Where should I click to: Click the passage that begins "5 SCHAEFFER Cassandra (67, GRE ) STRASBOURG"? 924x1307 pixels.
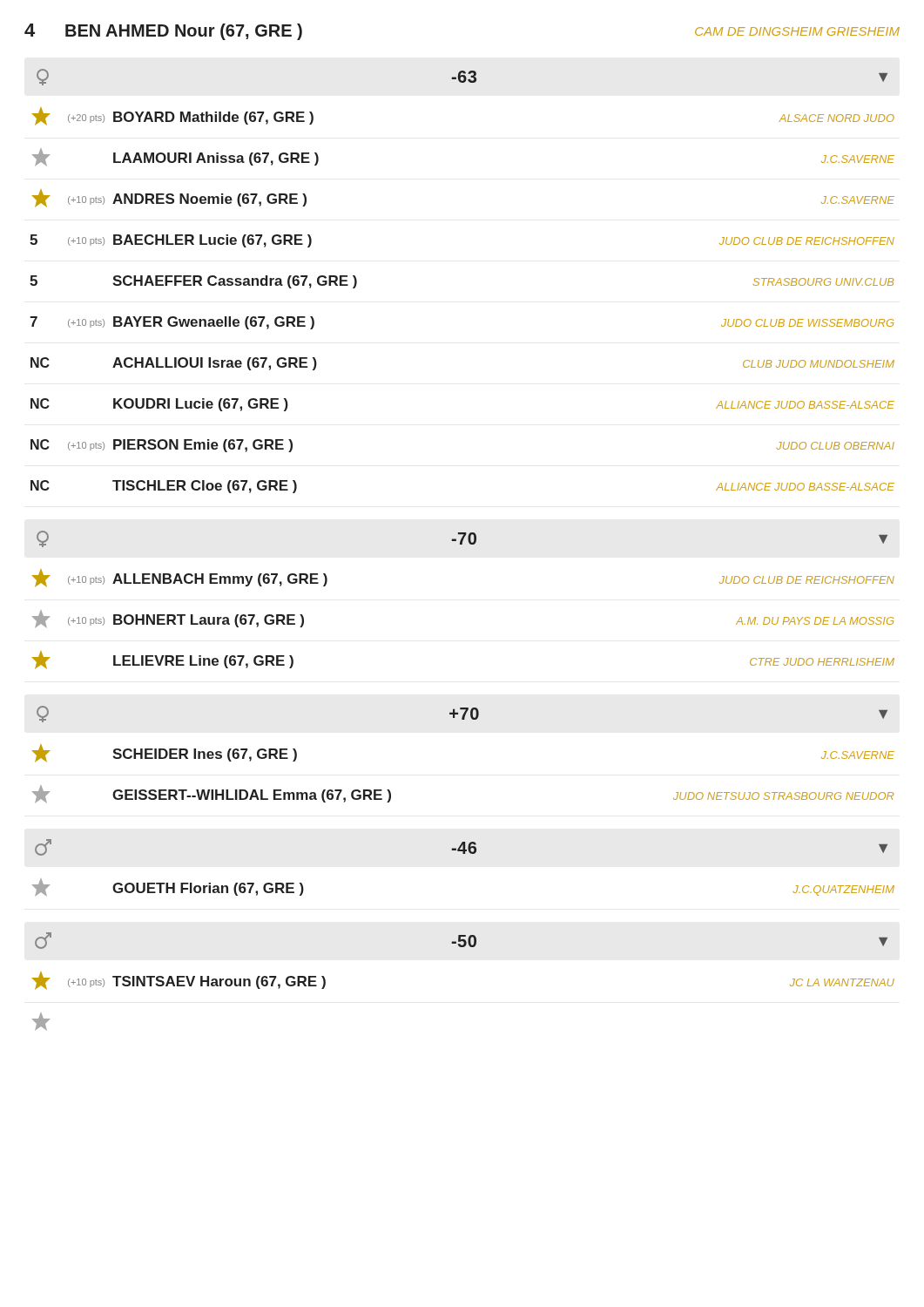coord(33,281)
